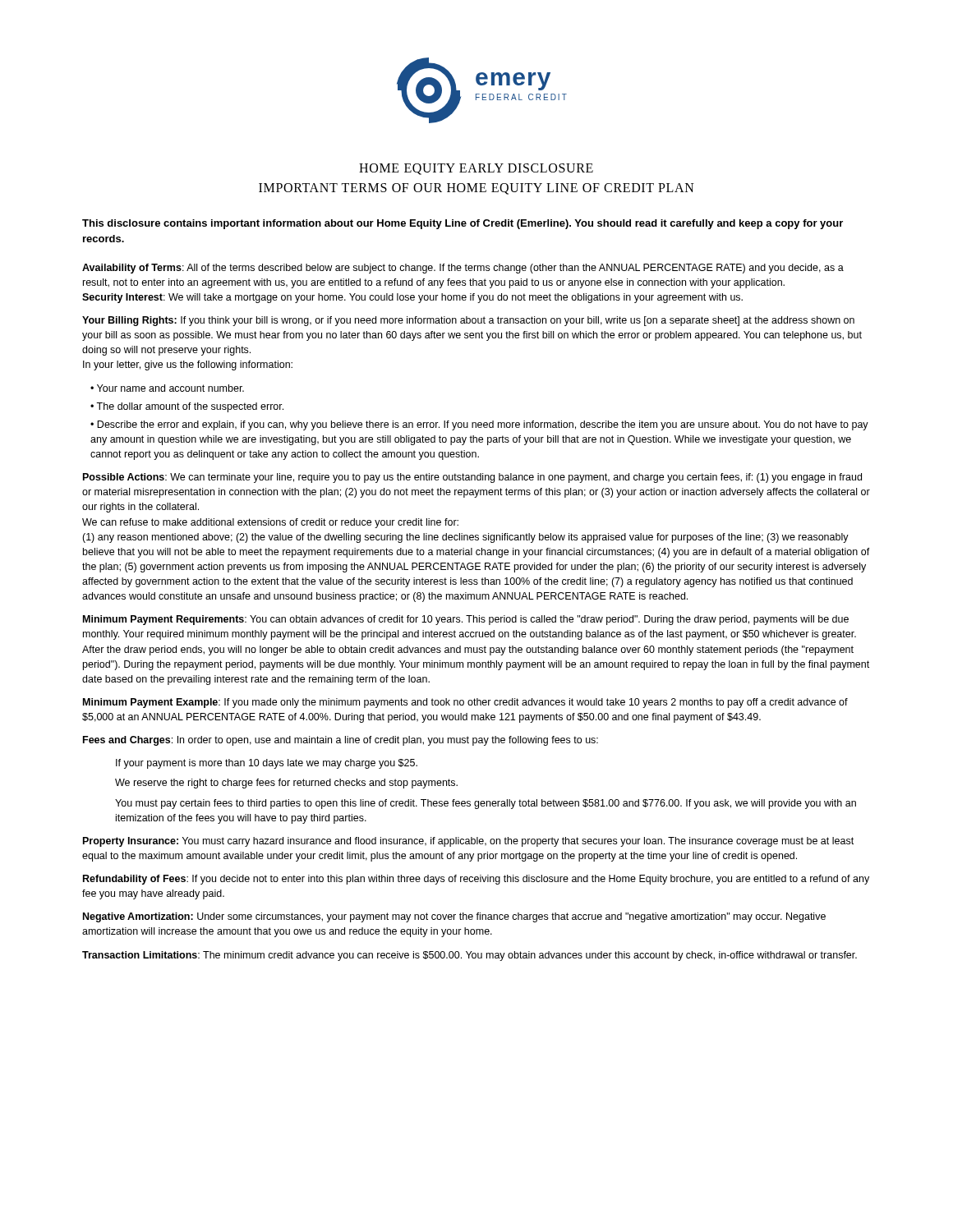Point to the block beginning "This disclosure contains important information"
The height and width of the screenshot is (1232, 953).
[x=463, y=231]
